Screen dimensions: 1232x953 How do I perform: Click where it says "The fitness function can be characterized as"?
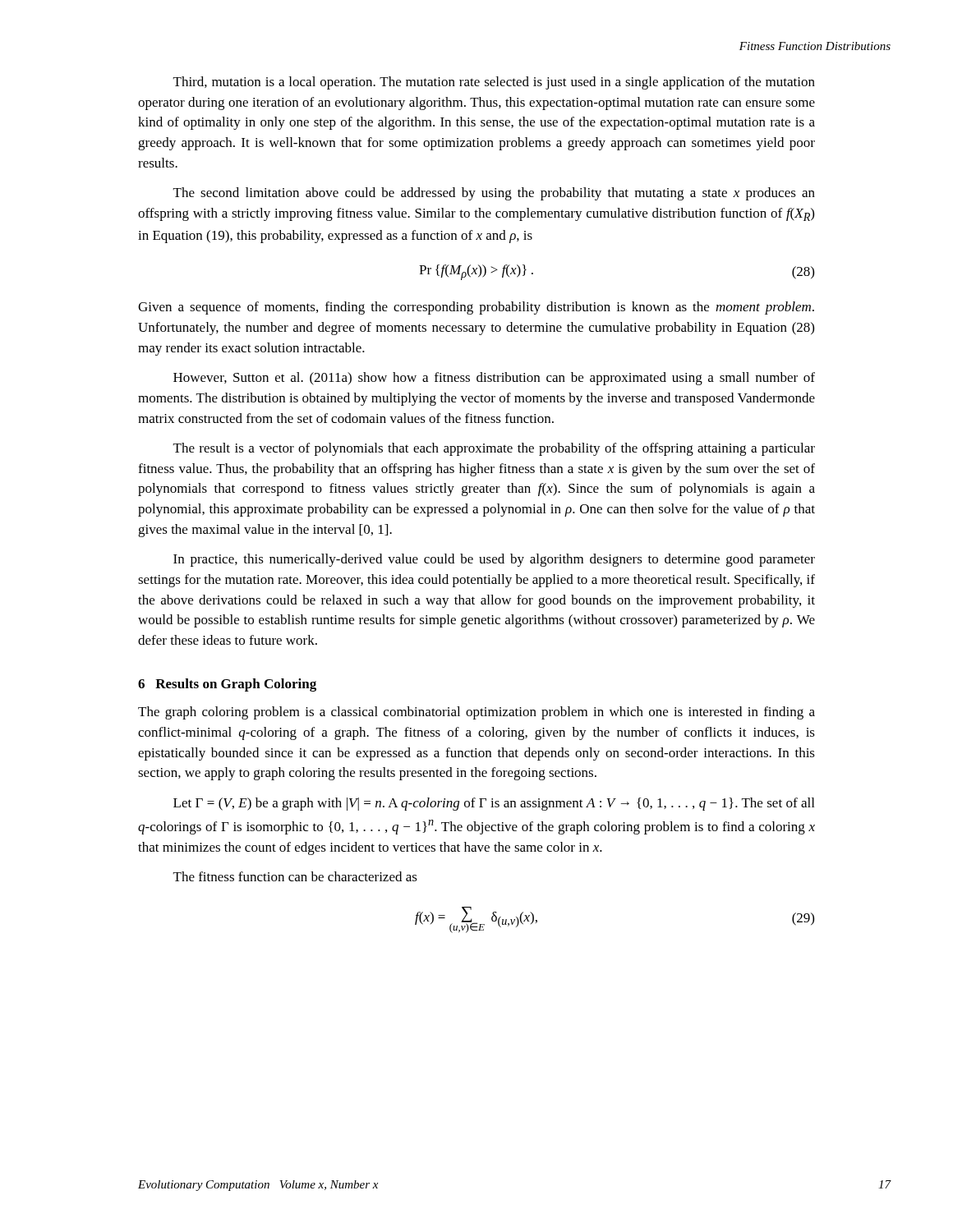295,876
